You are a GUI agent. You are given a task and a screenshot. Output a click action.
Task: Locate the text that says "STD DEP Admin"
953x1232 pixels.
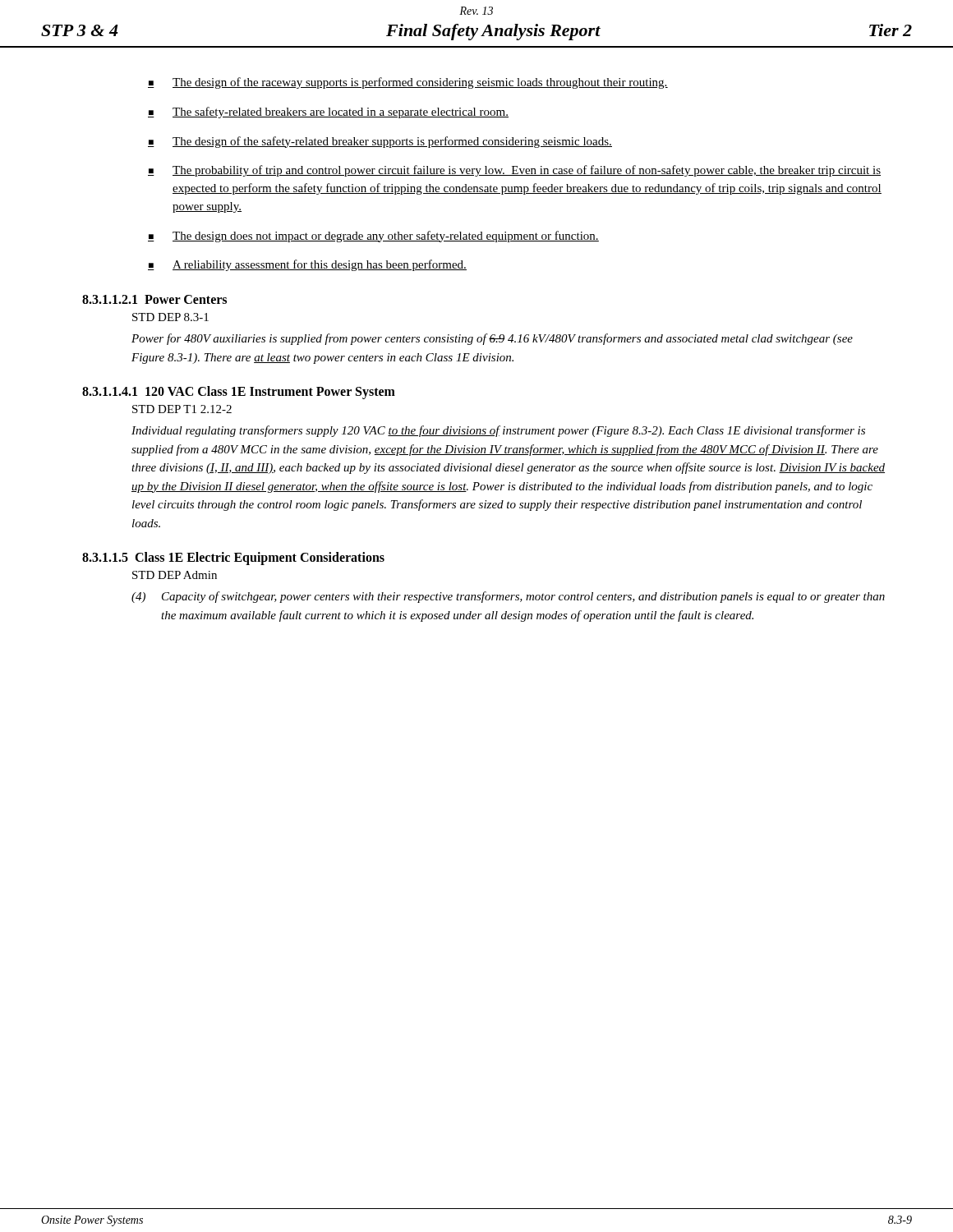pos(174,575)
